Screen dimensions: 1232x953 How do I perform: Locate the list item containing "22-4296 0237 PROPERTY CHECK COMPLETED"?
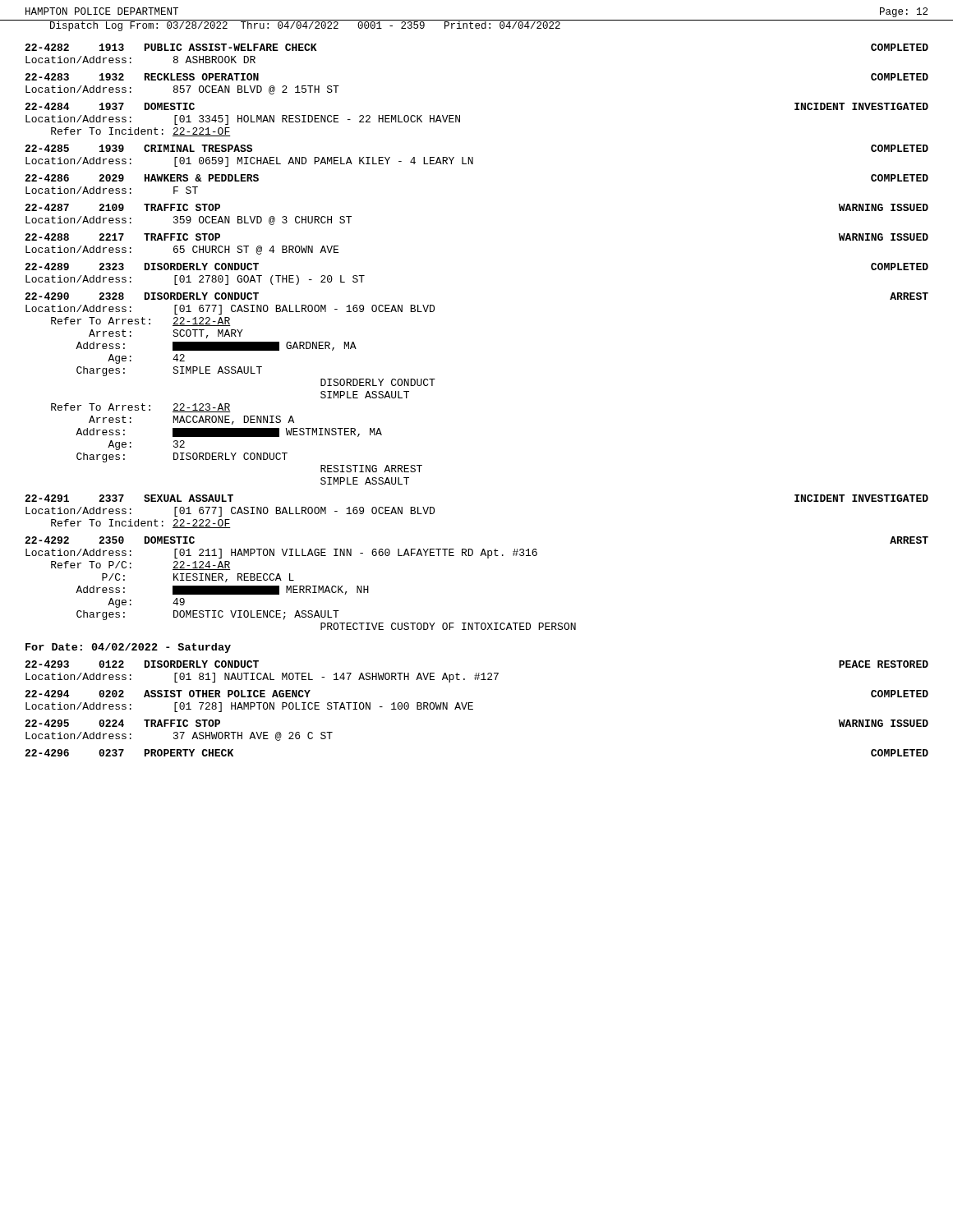point(46,753)
